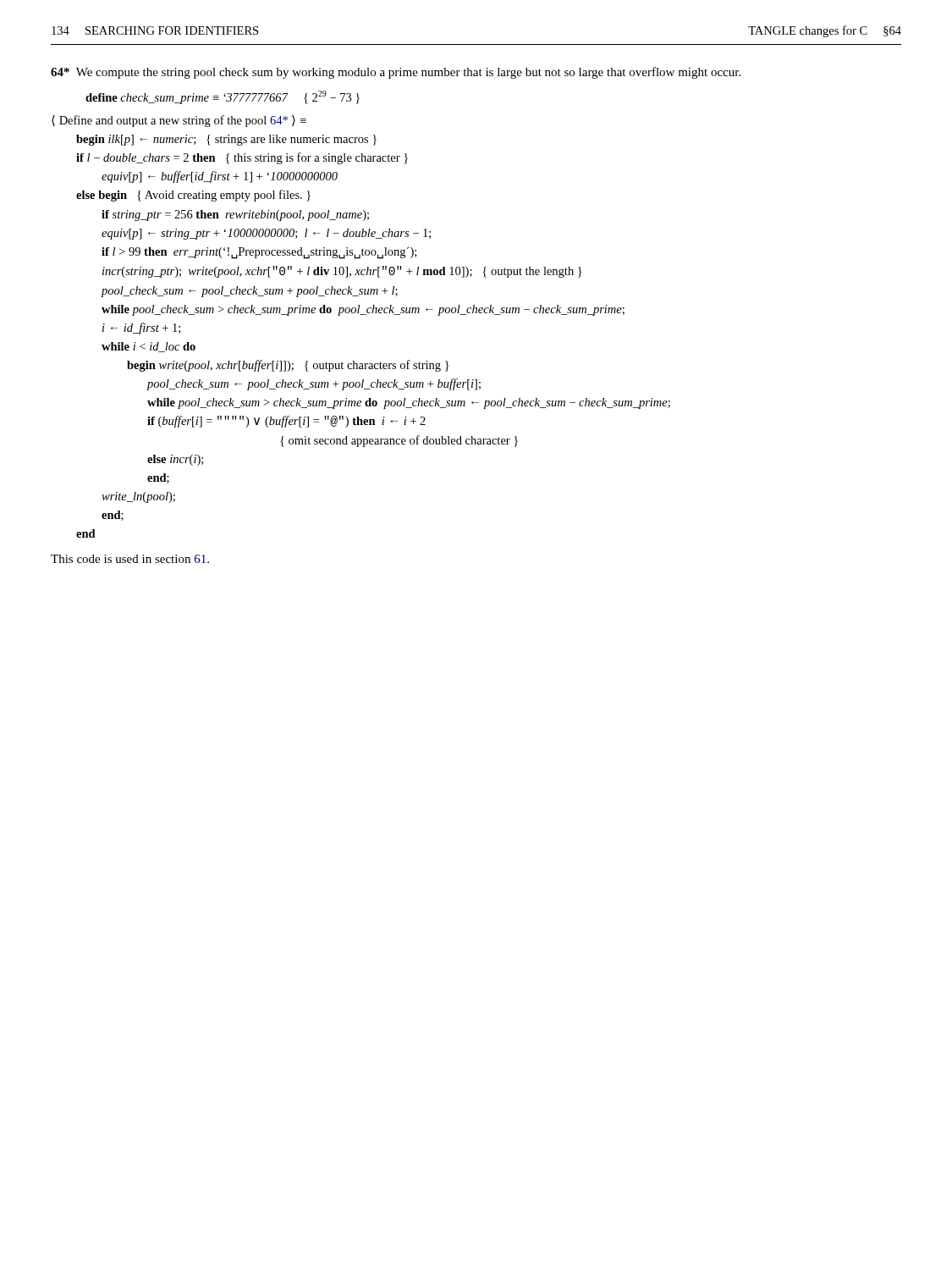This screenshot has height=1270, width=952.
Task: Navigate to the region starting "64* We compute the string pool"
Action: click(396, 72)
